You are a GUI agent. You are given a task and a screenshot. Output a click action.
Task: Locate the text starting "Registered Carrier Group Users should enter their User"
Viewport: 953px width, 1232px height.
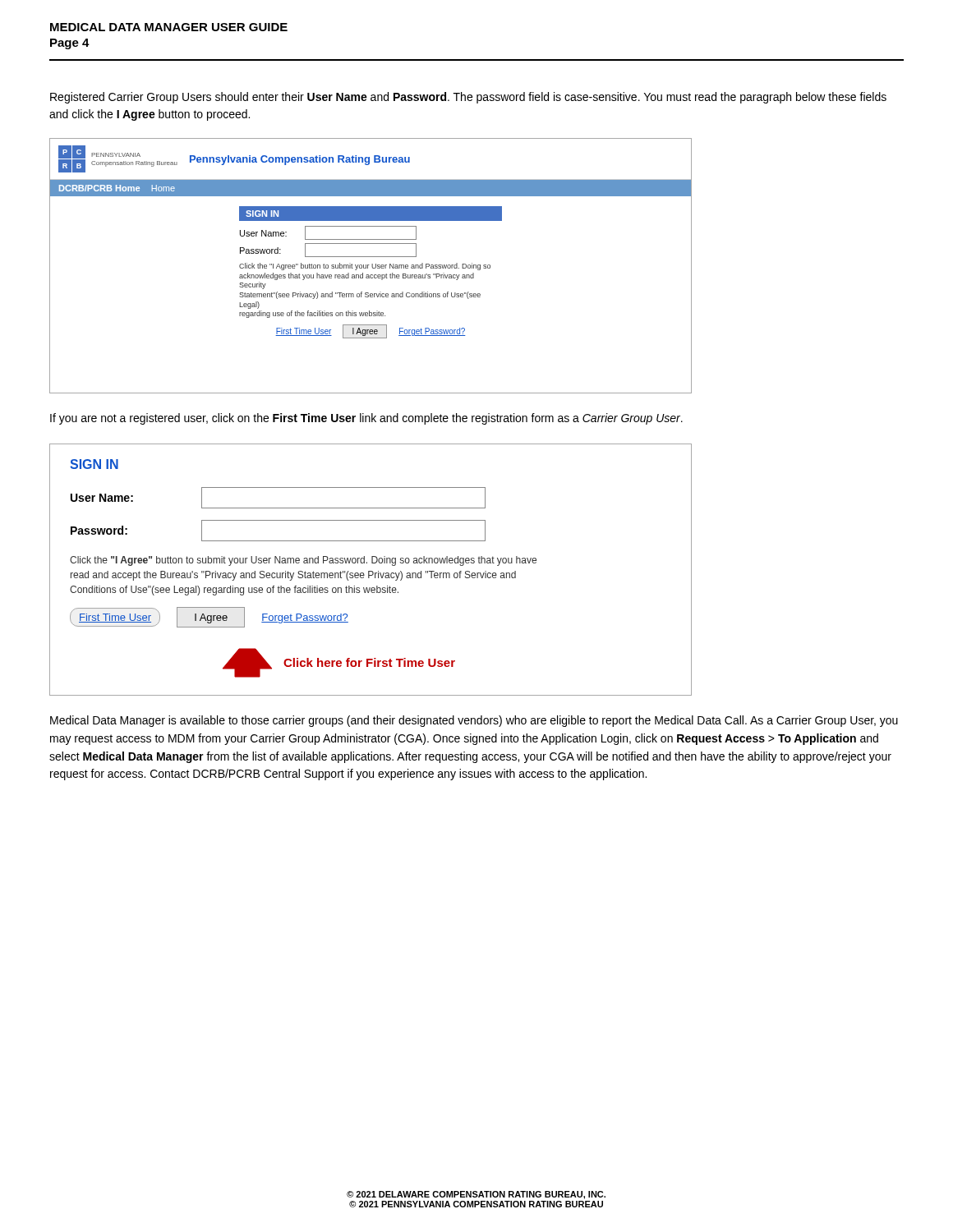pos(468,106)
